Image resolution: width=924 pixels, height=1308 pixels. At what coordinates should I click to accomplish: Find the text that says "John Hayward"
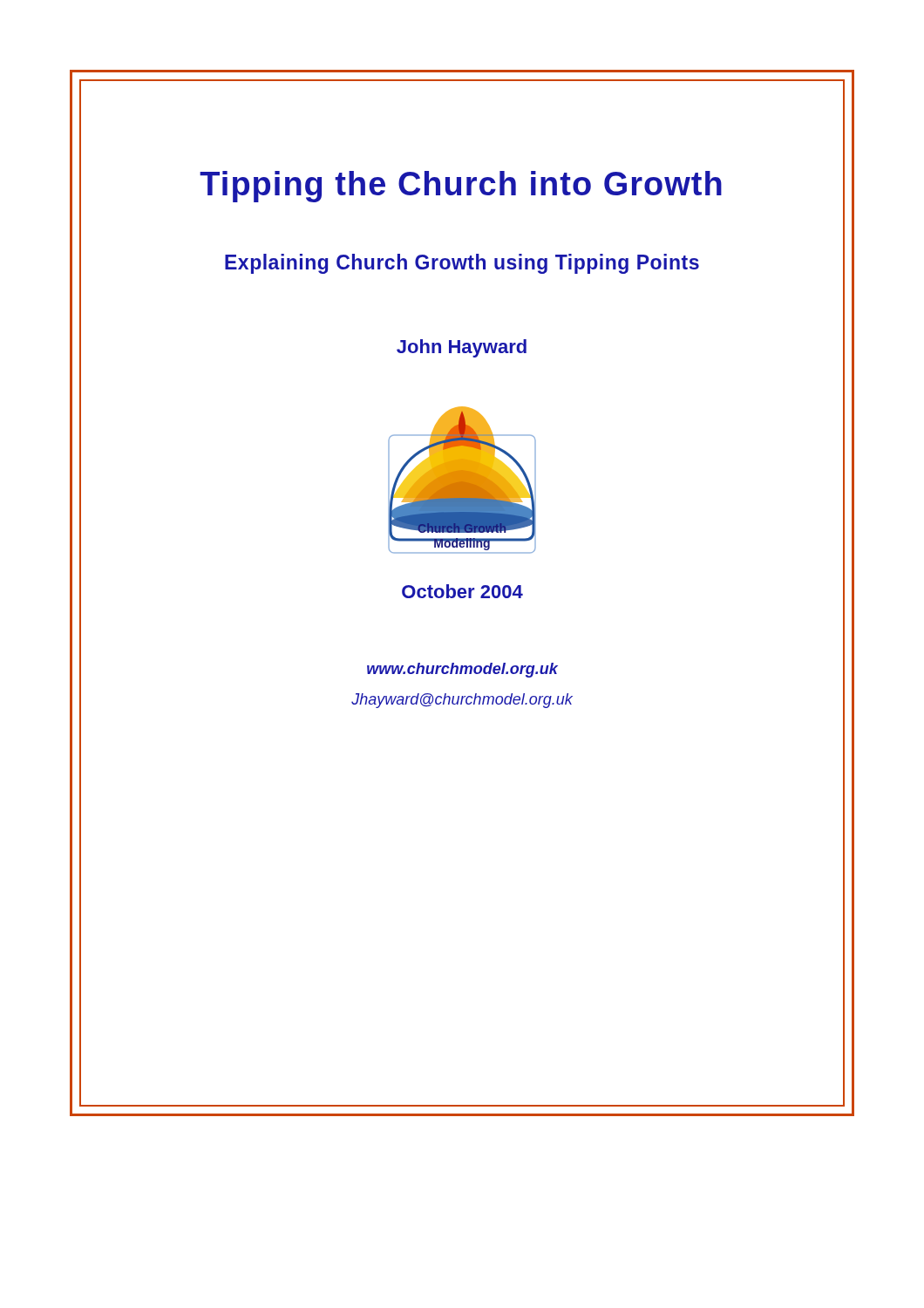[462, 347]
